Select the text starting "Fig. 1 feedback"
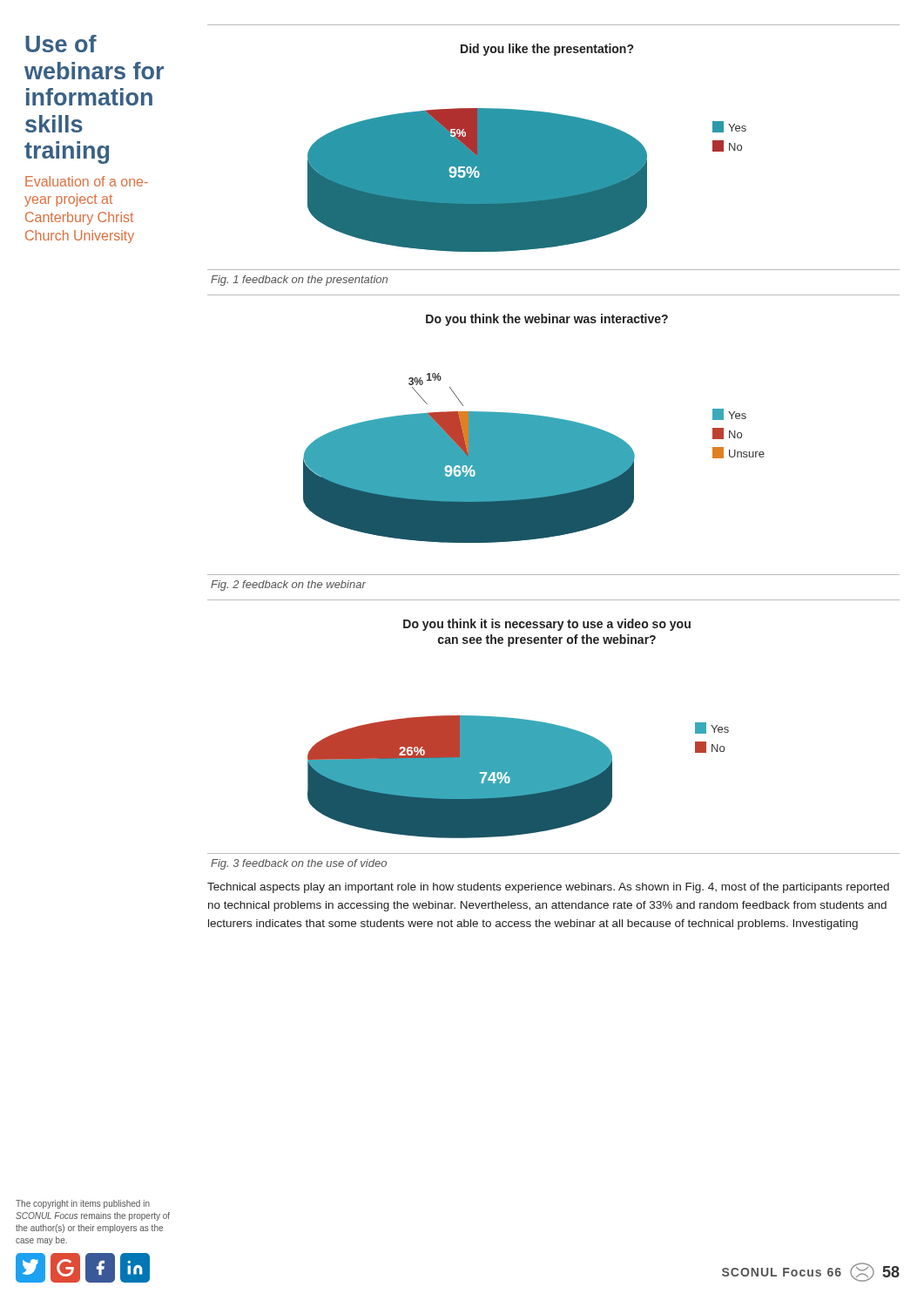Screen dimensions: 1307x924 coord(555,279)
